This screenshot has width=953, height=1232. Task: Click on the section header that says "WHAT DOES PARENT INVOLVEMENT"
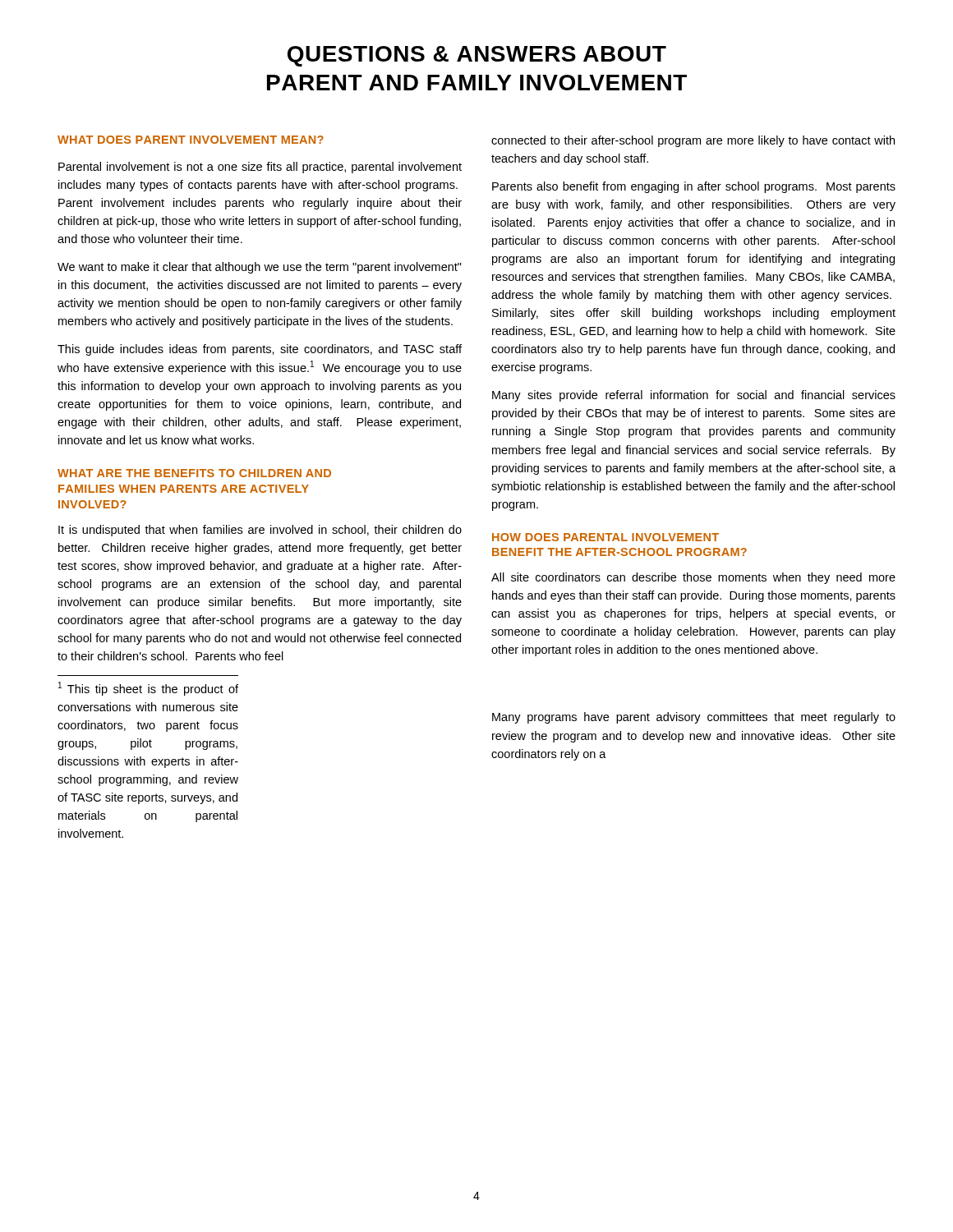tap(191, 140)
